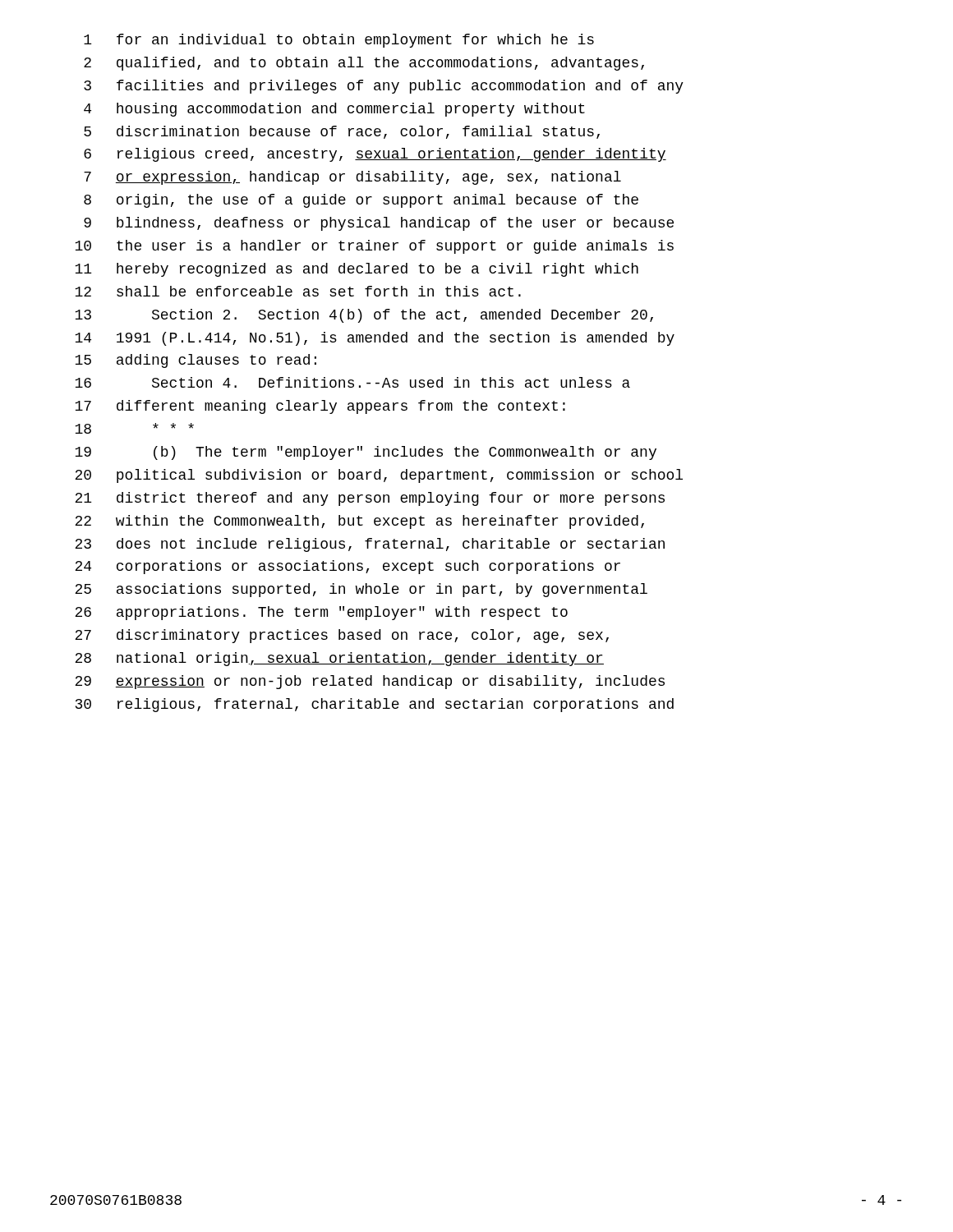Screen dimensions: 1232x953
Task: Click on the text block starting "8 origin, the use of a guide"
Action: (344, 201)
